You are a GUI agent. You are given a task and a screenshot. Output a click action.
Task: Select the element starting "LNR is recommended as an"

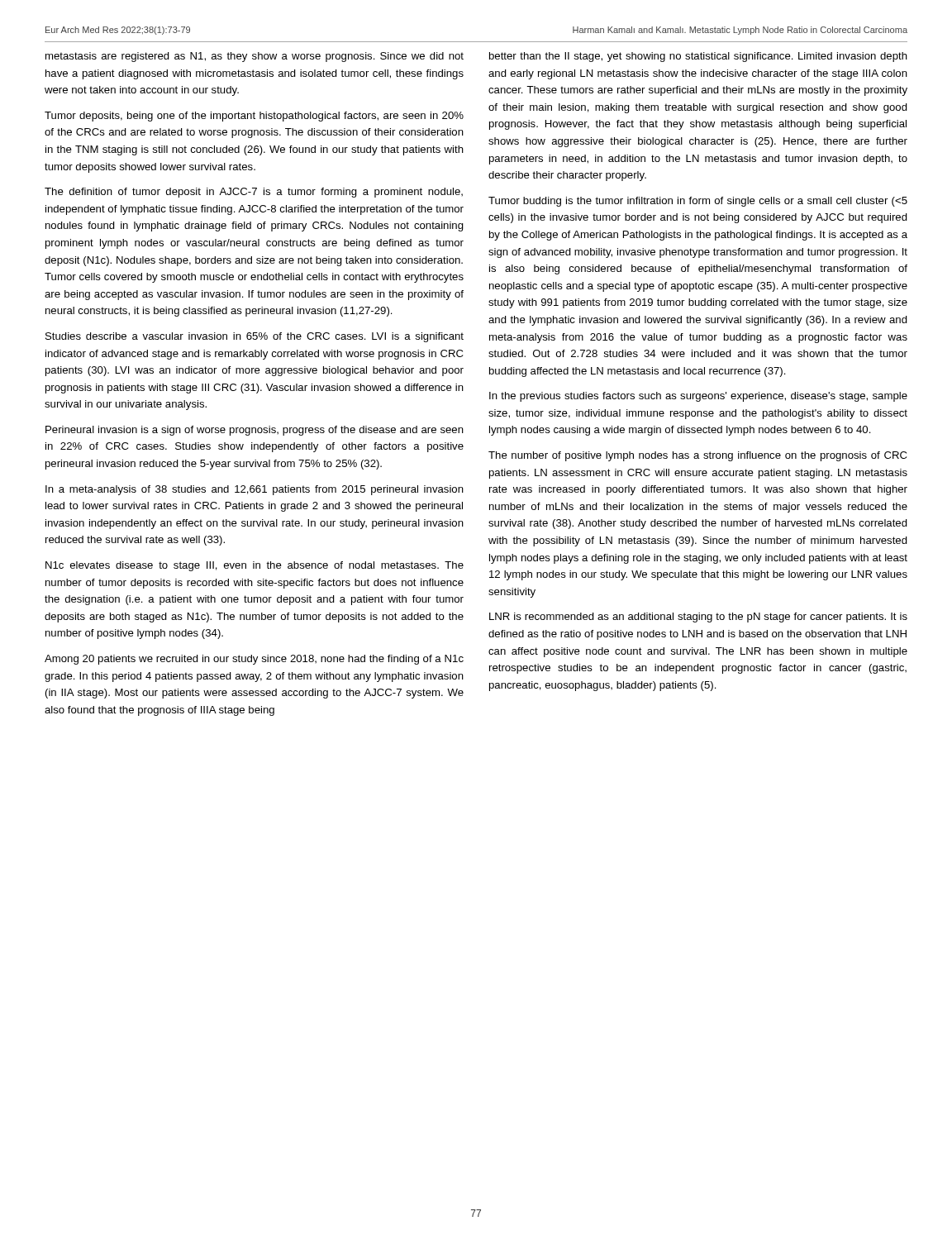pyautogui.click(x=698, y=651)
